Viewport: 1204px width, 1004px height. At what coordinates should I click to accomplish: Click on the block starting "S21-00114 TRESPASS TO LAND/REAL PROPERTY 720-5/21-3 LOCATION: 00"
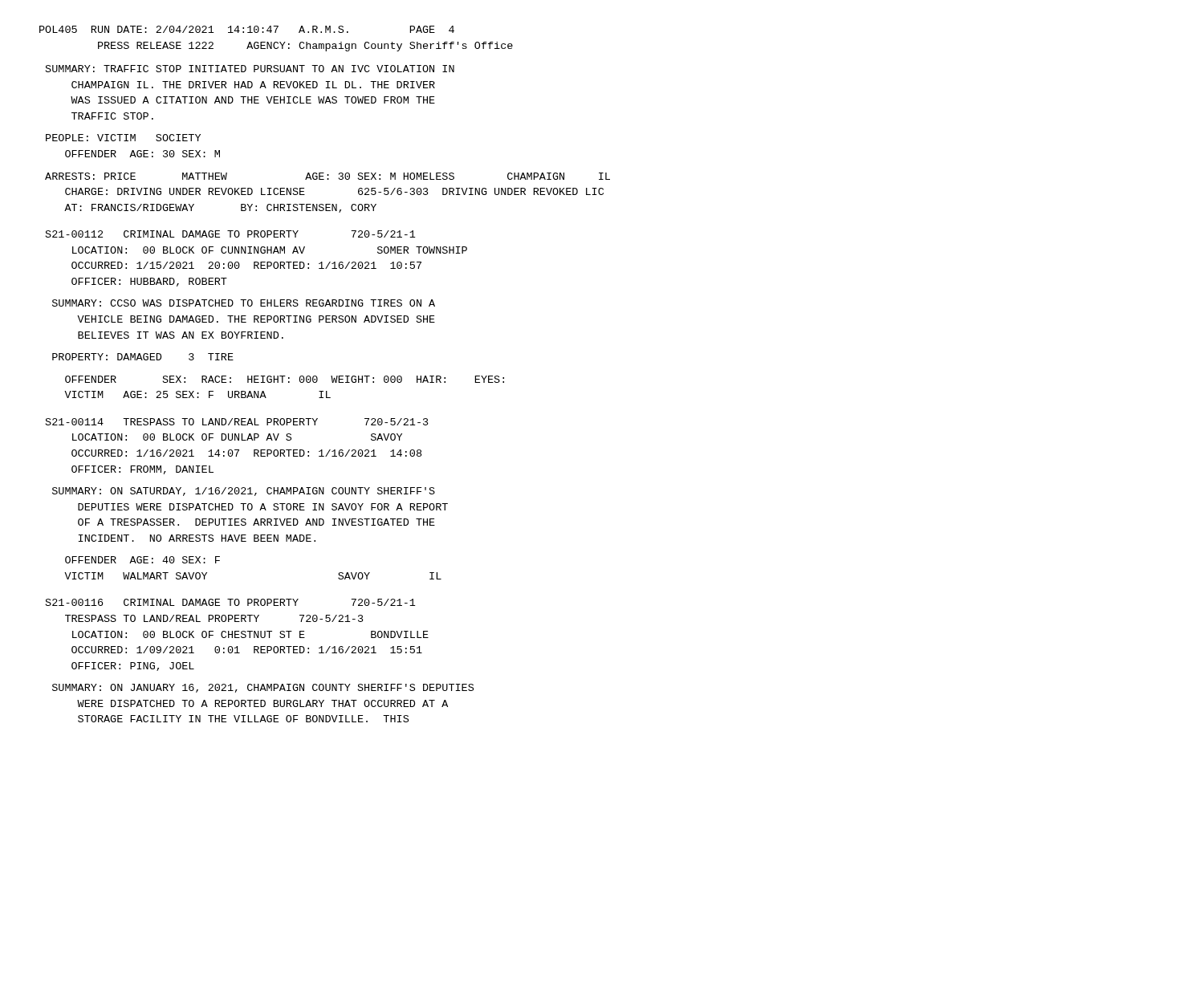(237, 422)
